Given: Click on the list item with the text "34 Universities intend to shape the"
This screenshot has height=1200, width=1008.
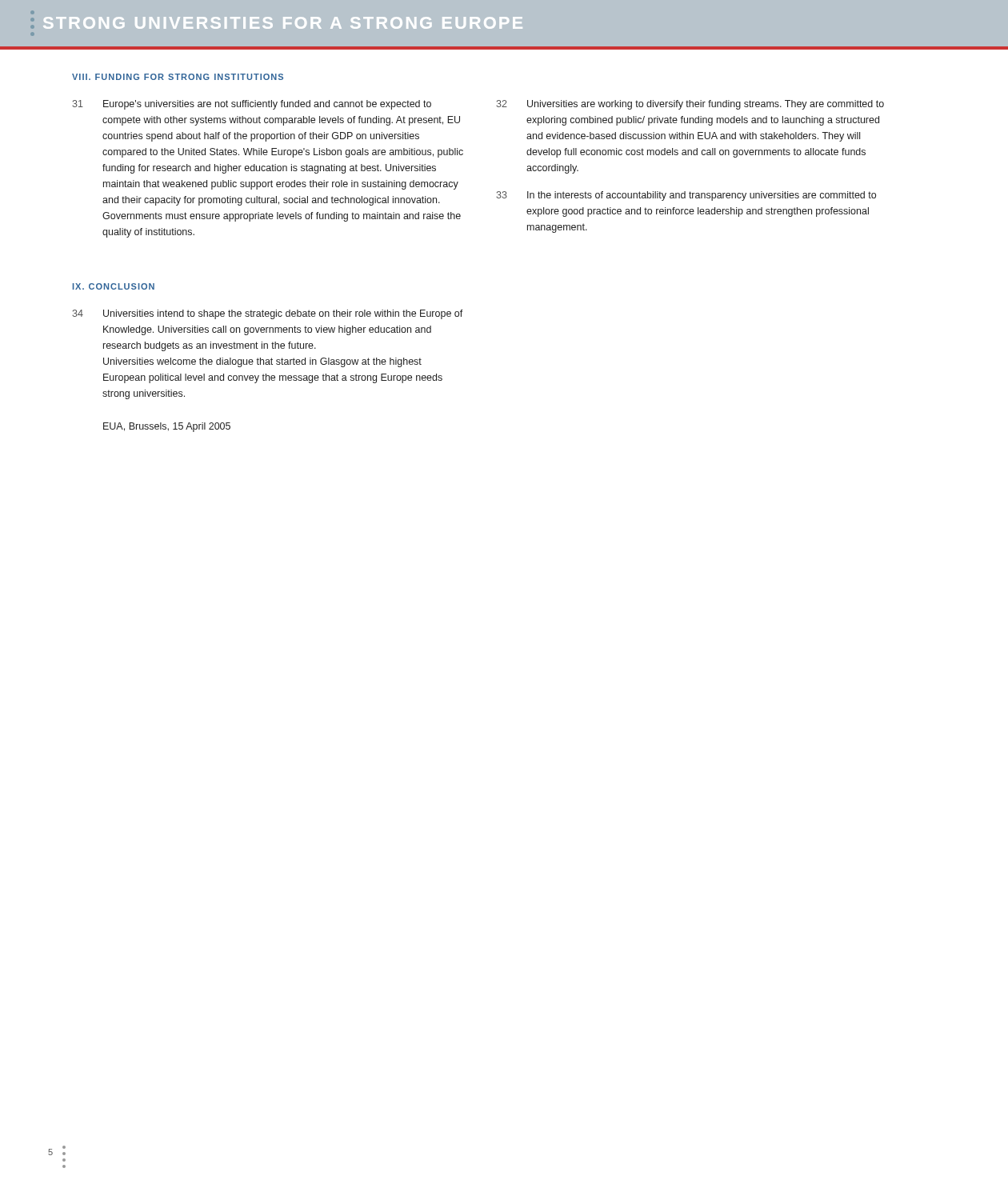Looking at the screenshot, I should click(x=268, y=354).
